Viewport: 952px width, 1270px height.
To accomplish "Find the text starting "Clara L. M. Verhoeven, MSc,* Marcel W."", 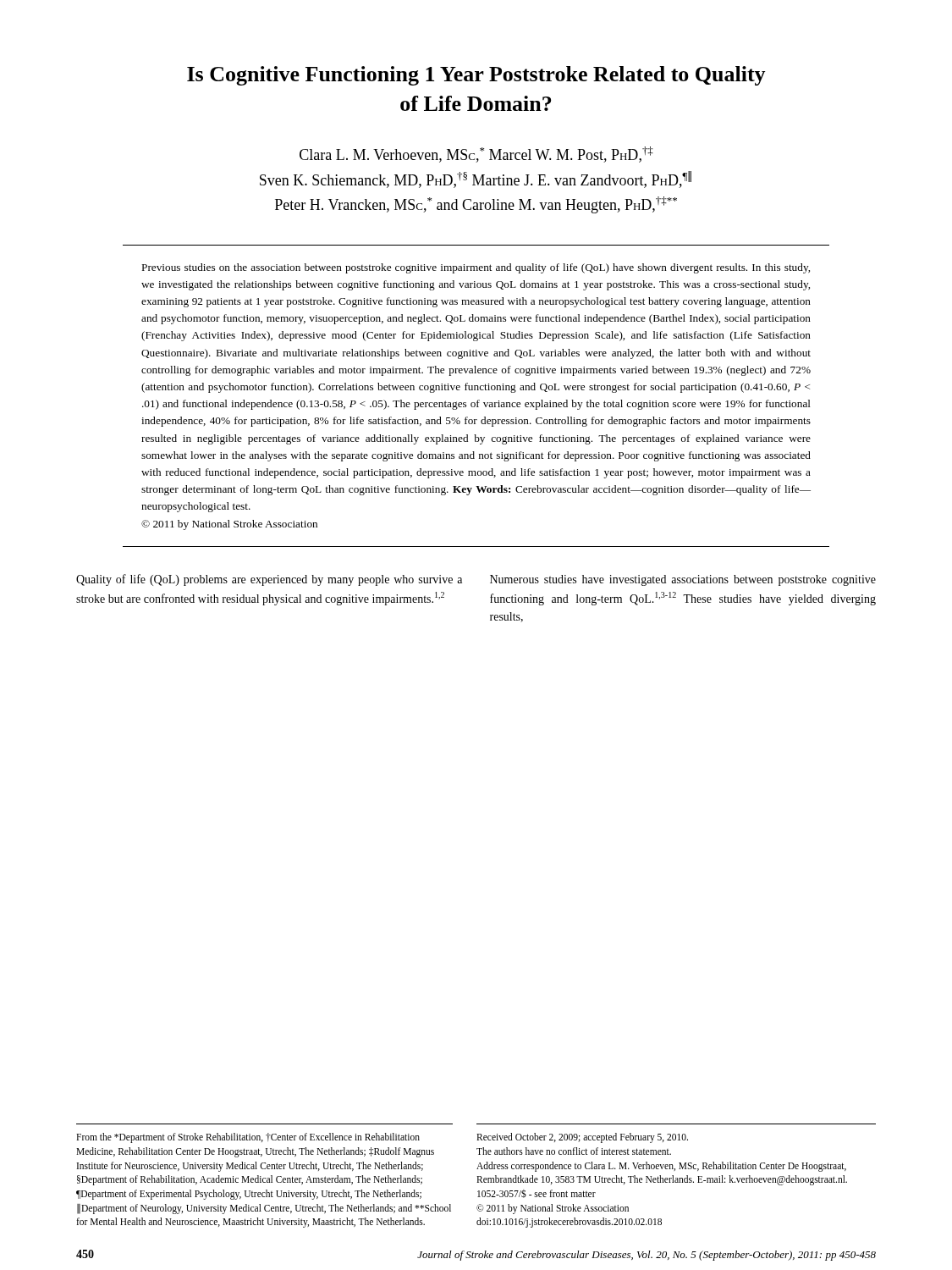I will coord(476,179).
